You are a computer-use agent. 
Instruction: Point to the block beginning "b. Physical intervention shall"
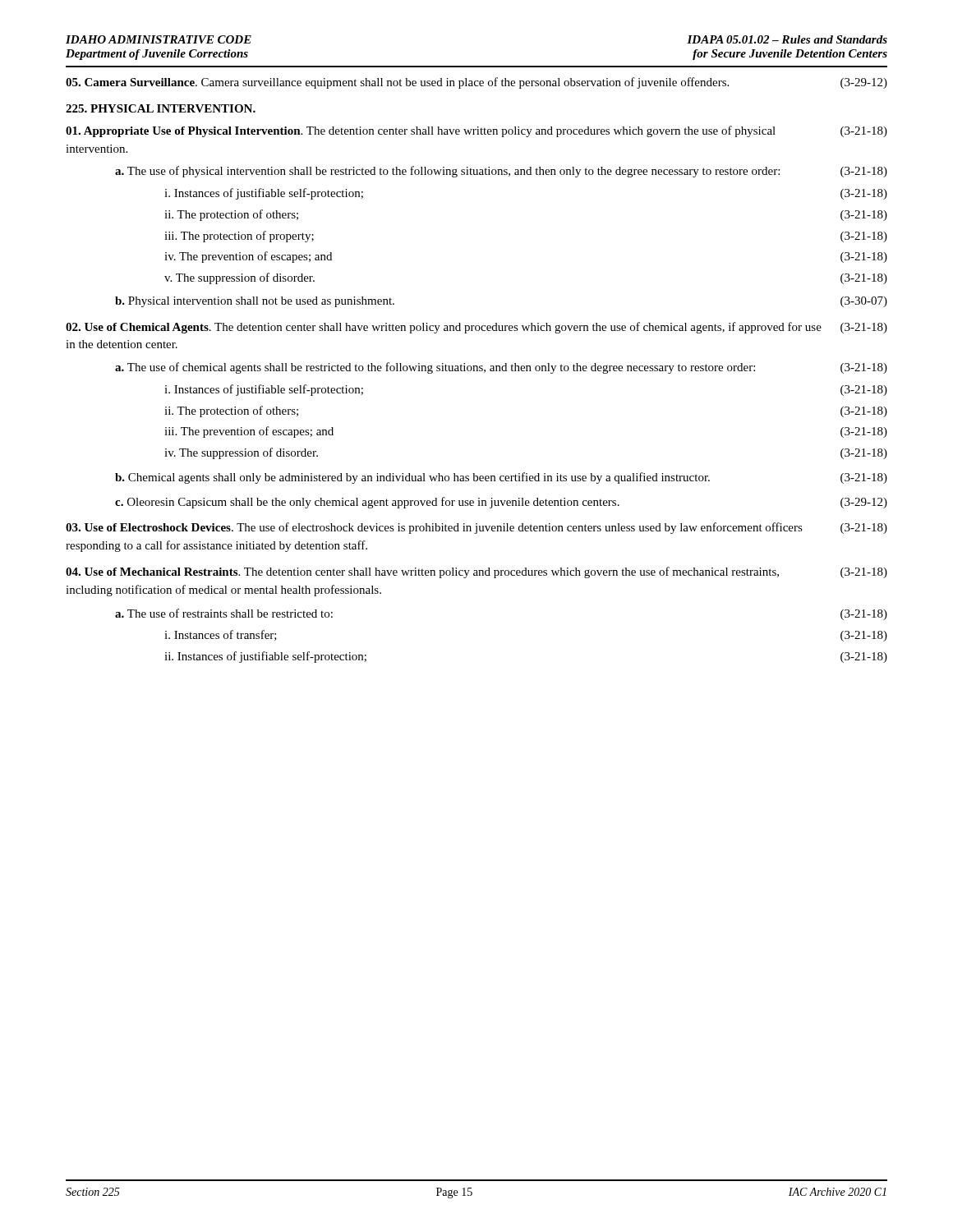click(249, 302)
